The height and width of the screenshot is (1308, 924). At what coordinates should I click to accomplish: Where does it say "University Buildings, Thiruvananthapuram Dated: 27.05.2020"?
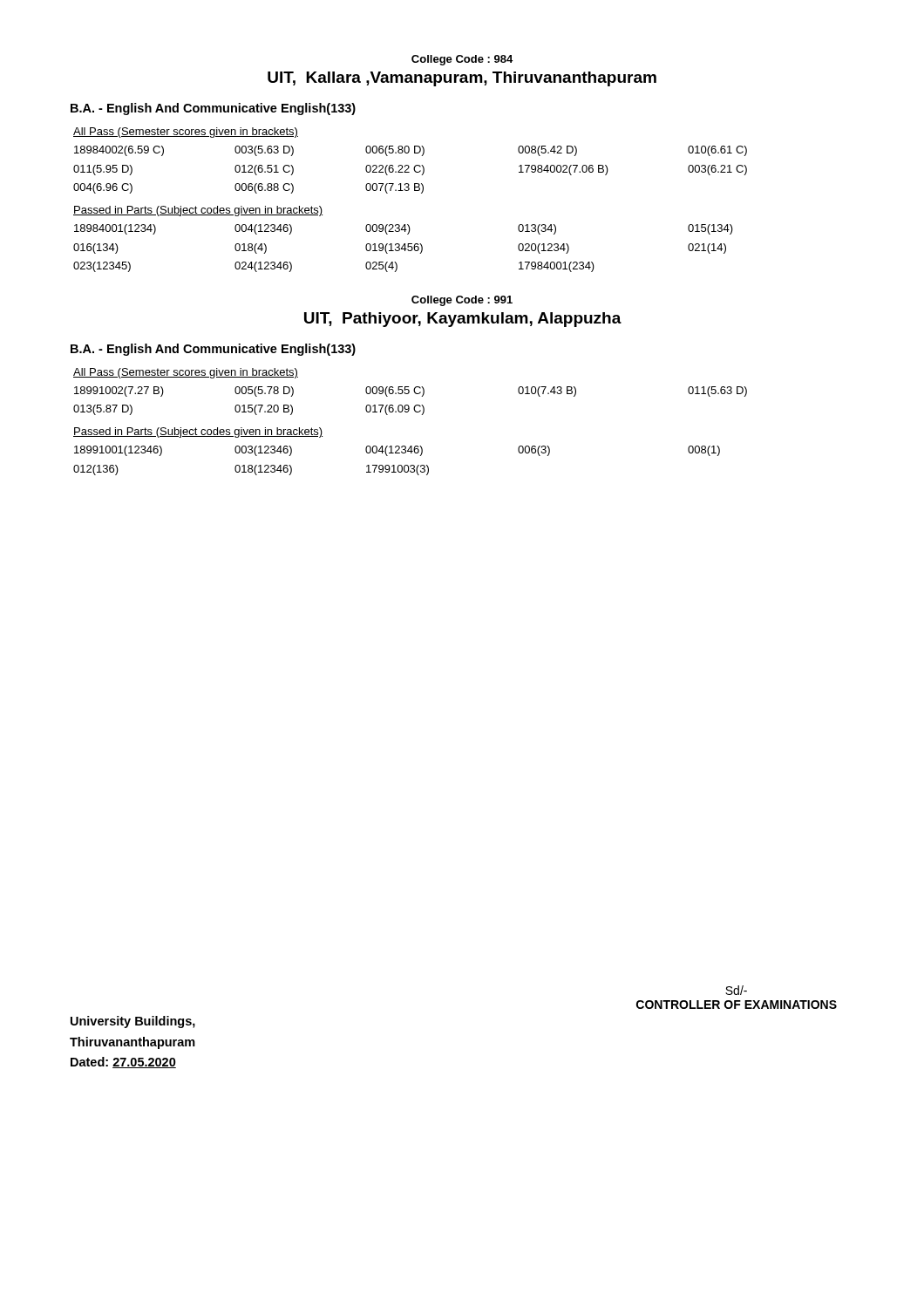tap(133, 1042)
